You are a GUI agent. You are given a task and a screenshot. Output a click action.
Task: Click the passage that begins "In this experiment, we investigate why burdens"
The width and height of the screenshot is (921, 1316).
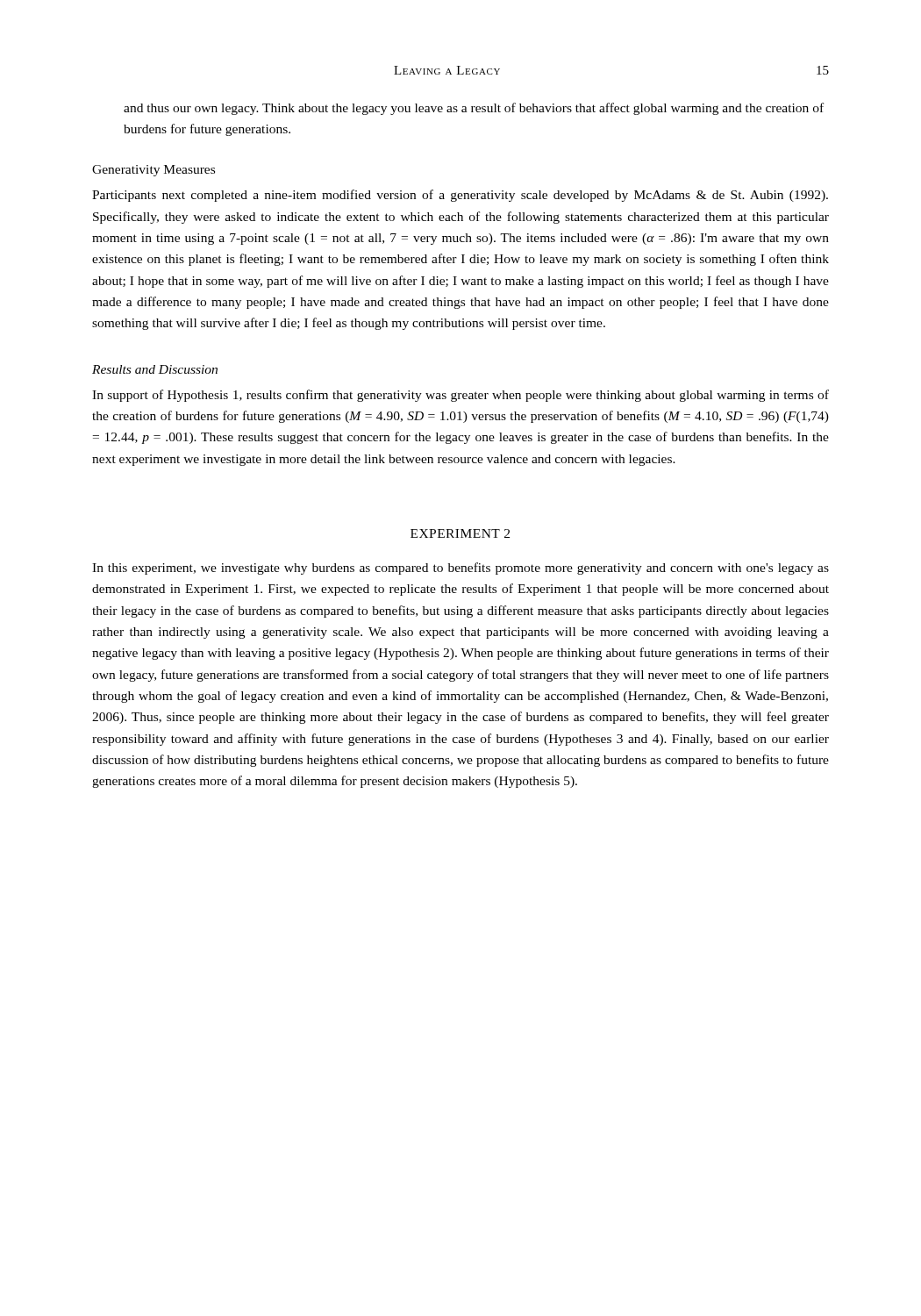460,674
